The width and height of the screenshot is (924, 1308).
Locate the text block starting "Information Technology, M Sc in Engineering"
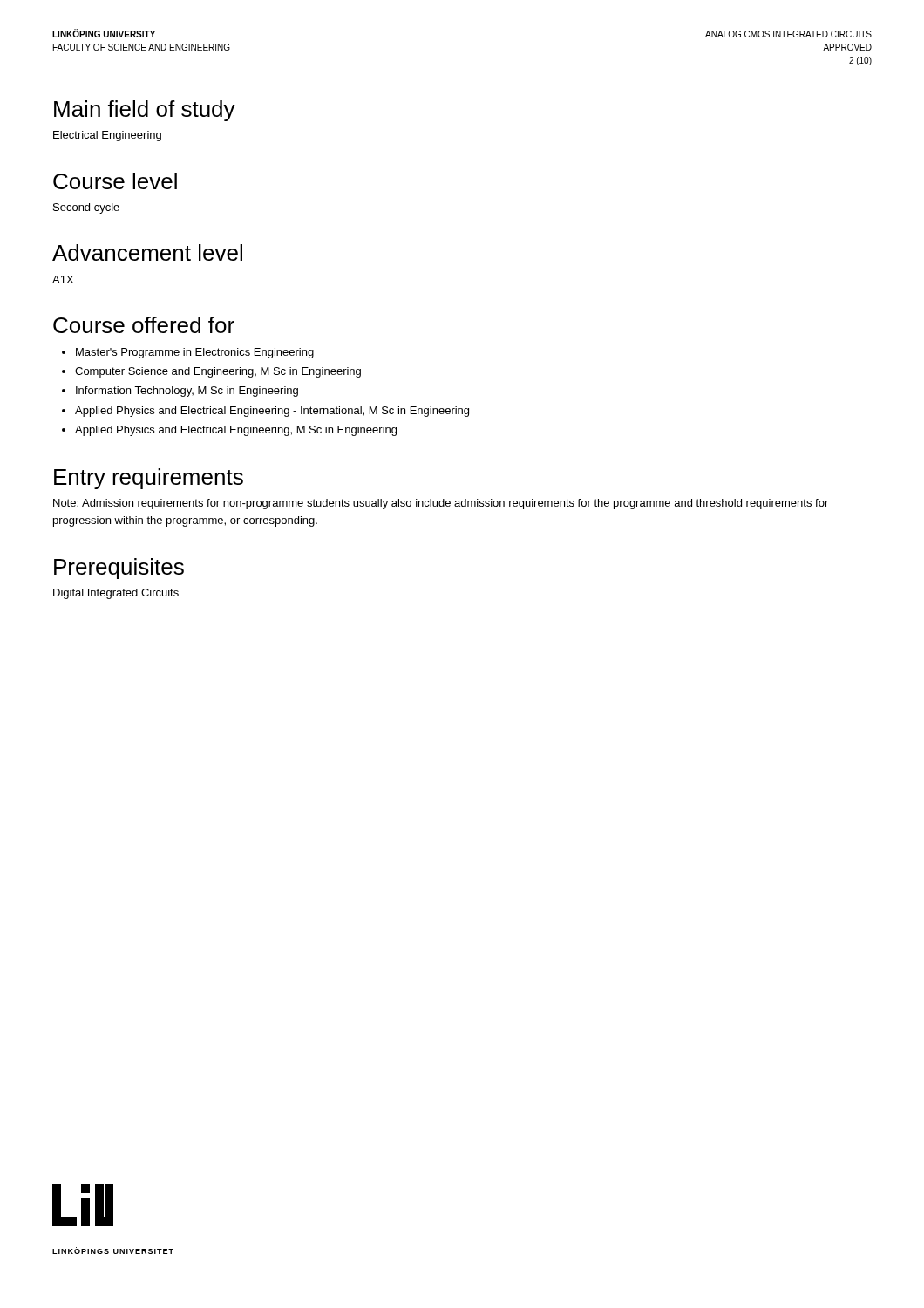pos(187,391)
